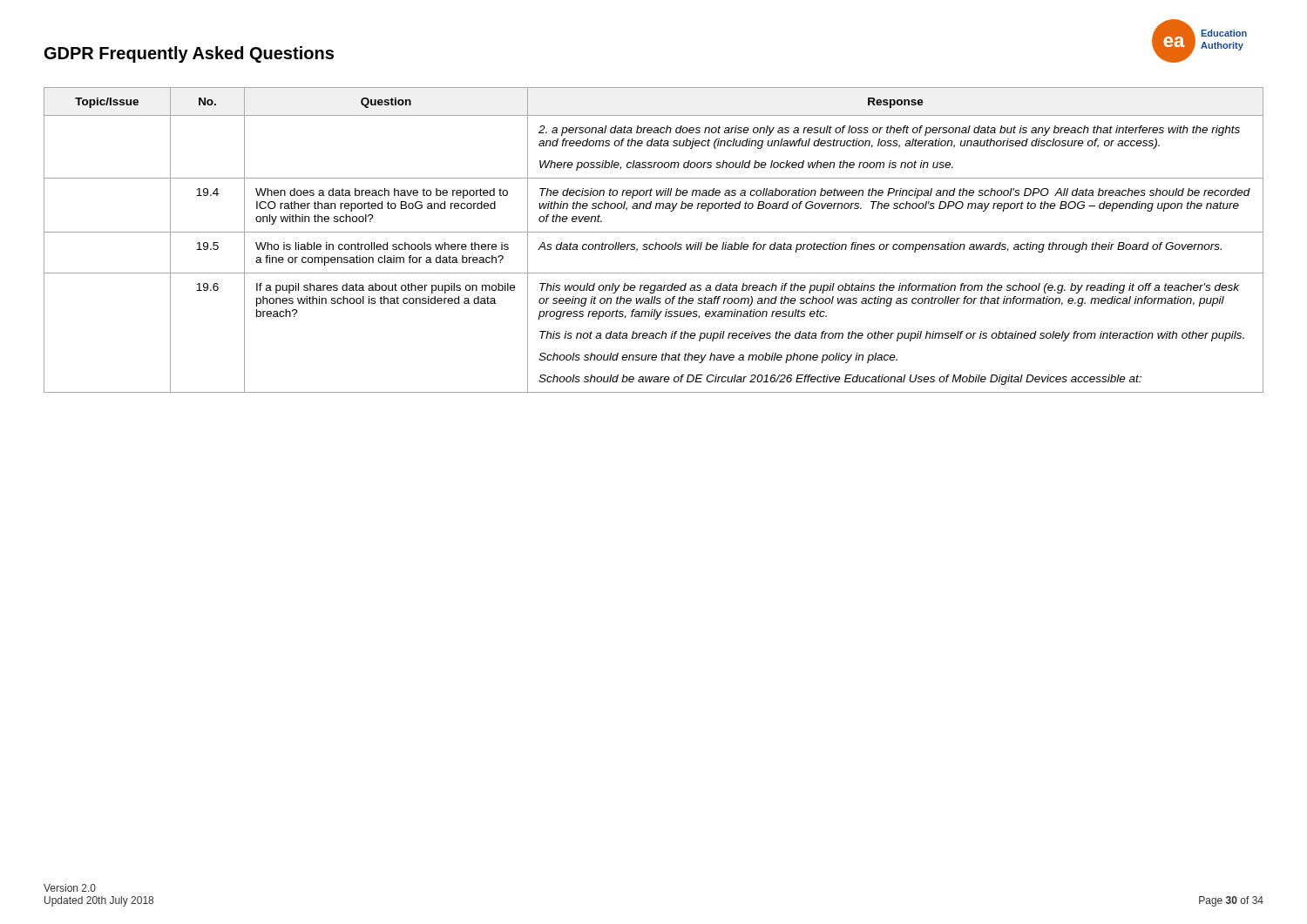This screenshot has height=924, width=1307.
Task: Find the region starting "GDPR Frequently Asked Questions"
Action: pos(189,53)
